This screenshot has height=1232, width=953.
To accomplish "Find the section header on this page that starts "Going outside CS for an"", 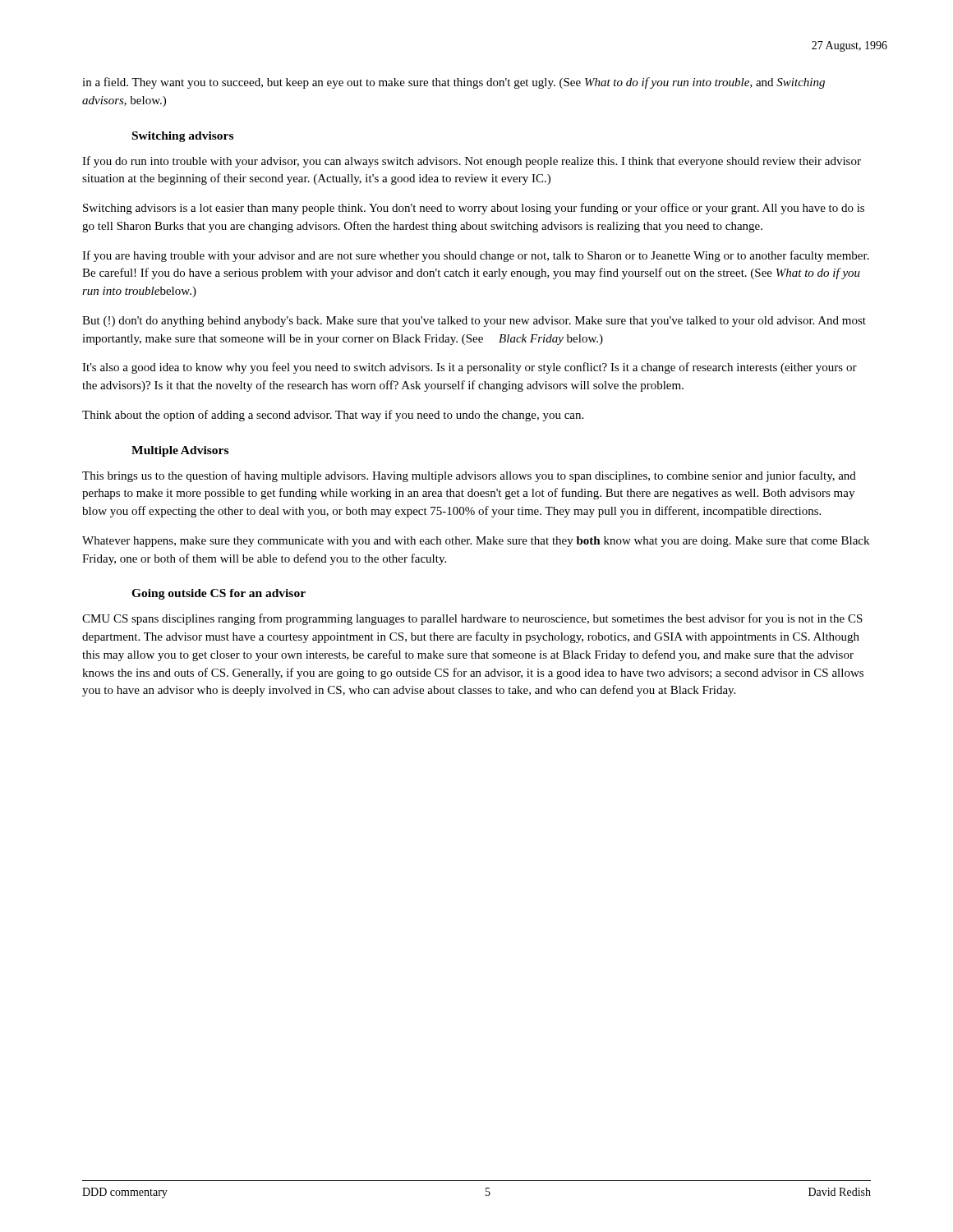I will coord(219,593).
